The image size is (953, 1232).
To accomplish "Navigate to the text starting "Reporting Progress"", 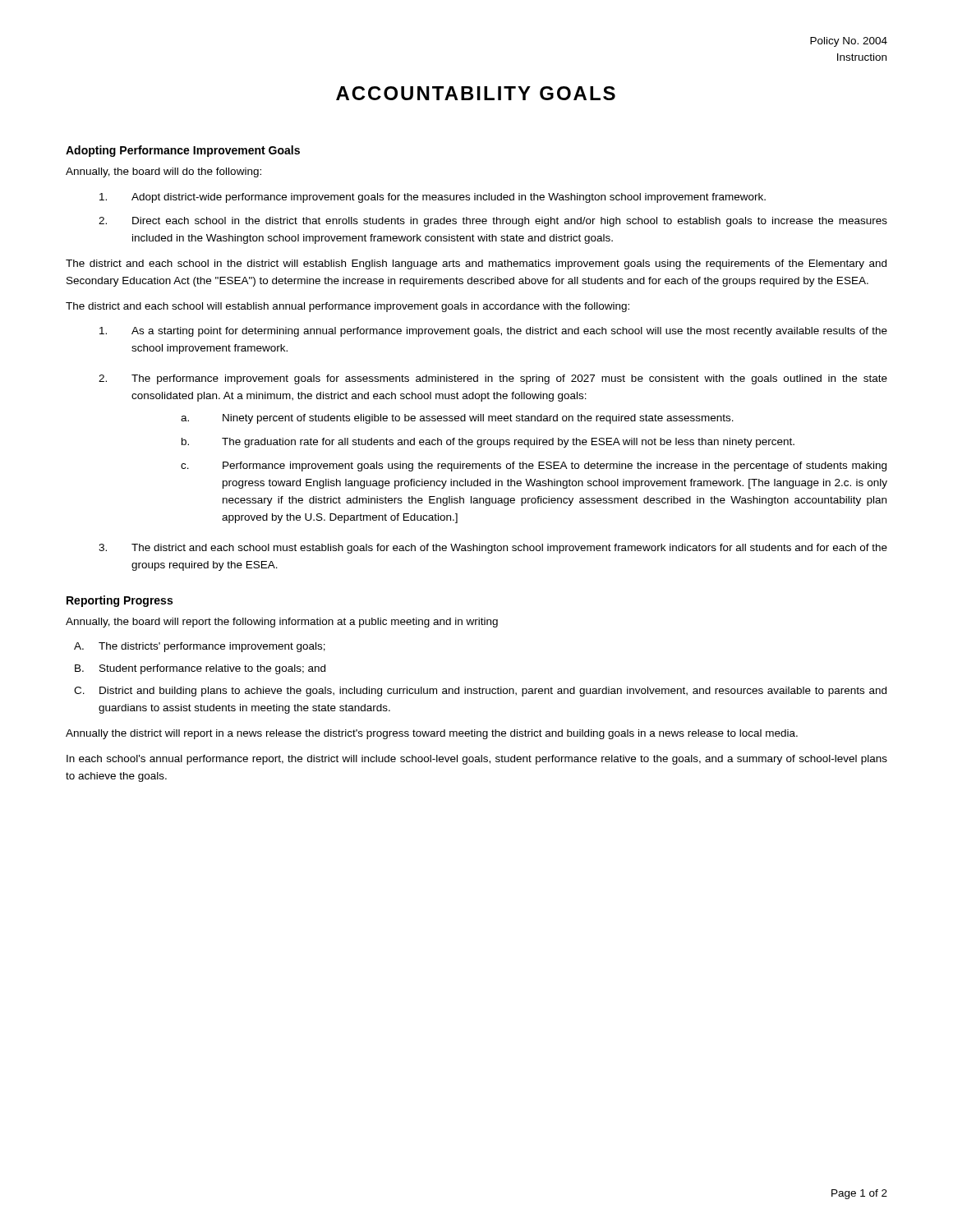I will (x=119, y=600).
